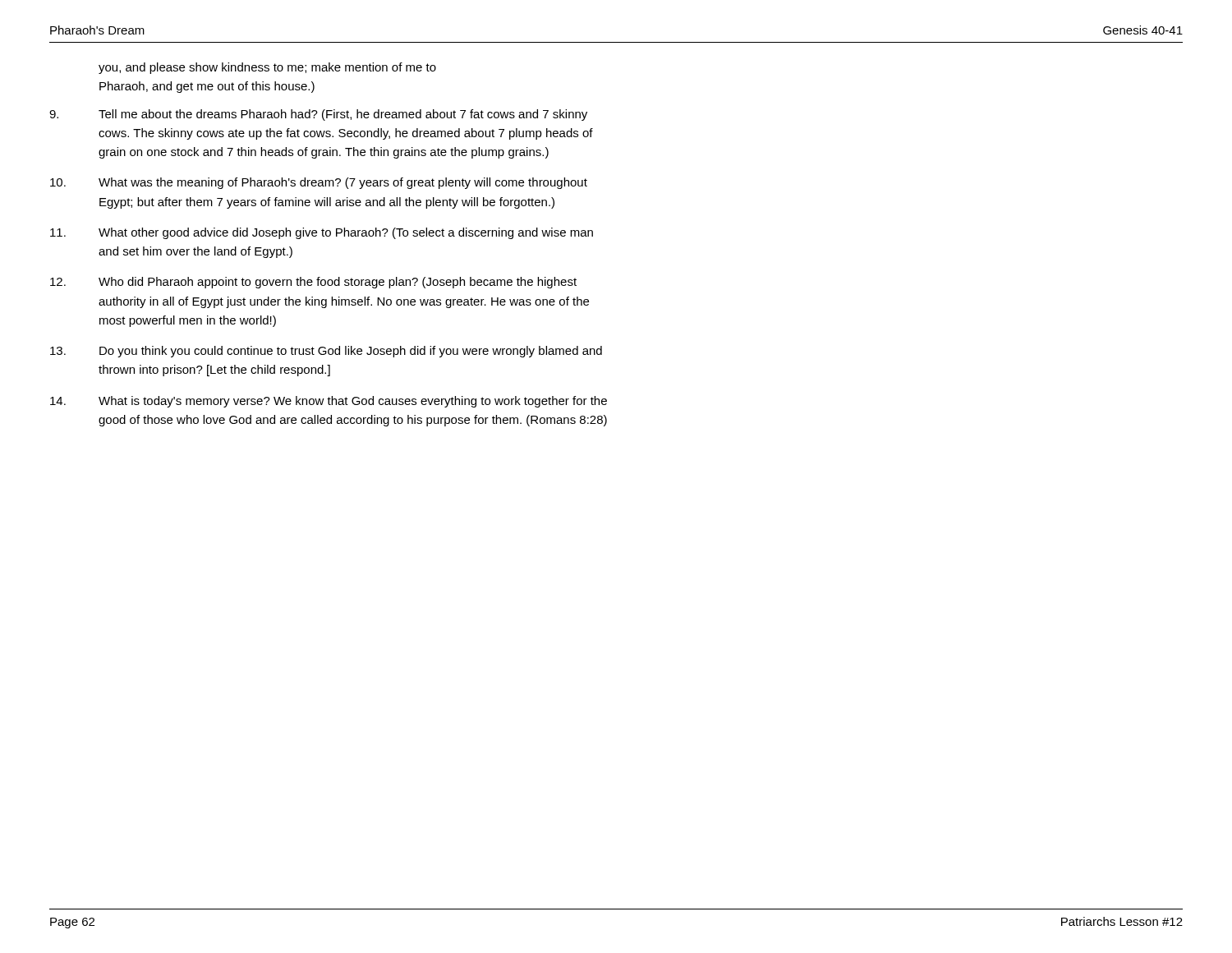Image resolution: width=1232 pixels, height=953 pixels.
Task: Click on the region starting "14. What is today's memory"
Action: [329, 410]
